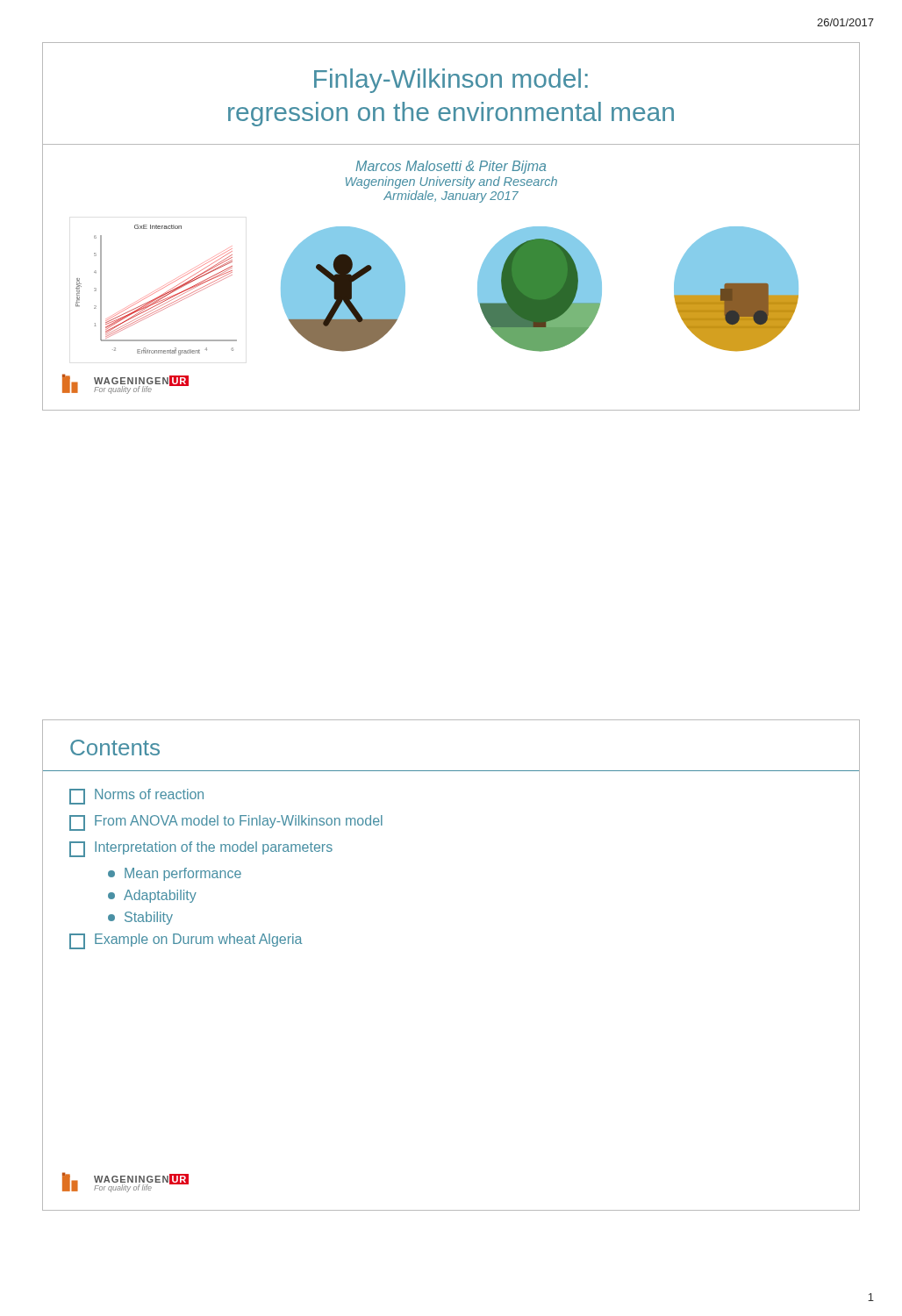Click the passage that begins "Example on Durum"
The height and width of the screenshot is (1316, 902).
(186, 940)
